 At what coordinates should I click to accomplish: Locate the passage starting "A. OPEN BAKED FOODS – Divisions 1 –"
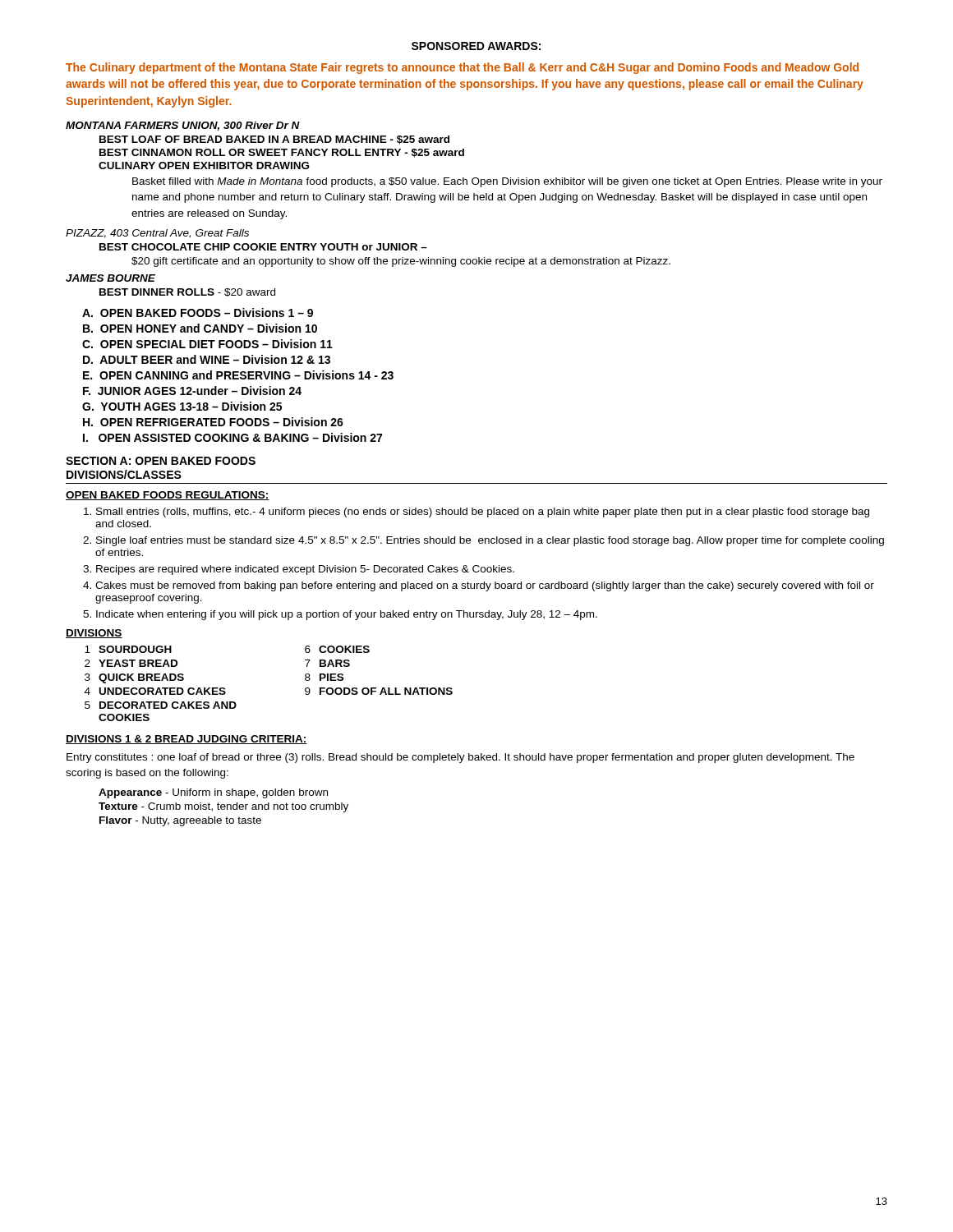click(x=198, y=313)
